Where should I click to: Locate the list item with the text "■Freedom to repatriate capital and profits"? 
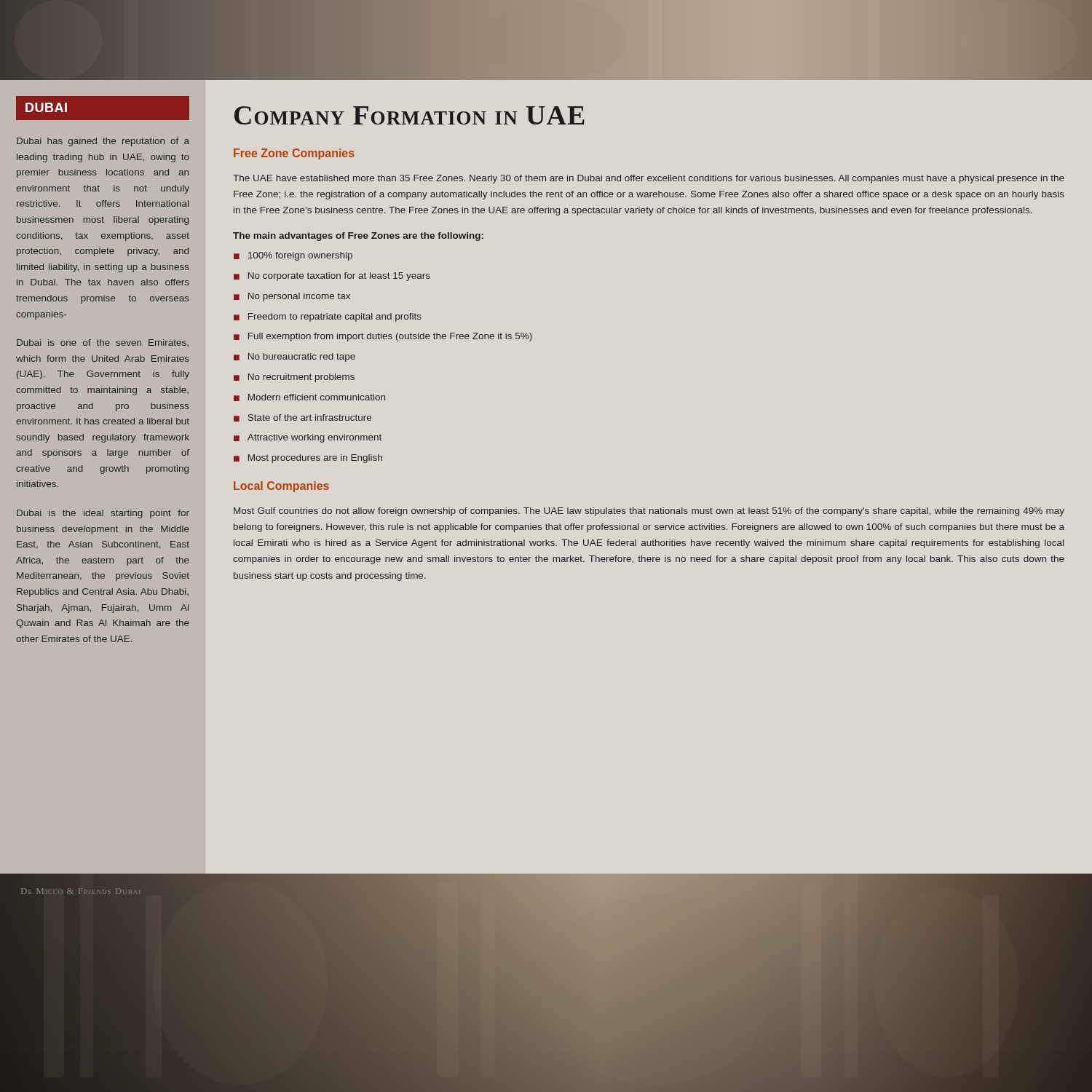[x=328, y=317]
